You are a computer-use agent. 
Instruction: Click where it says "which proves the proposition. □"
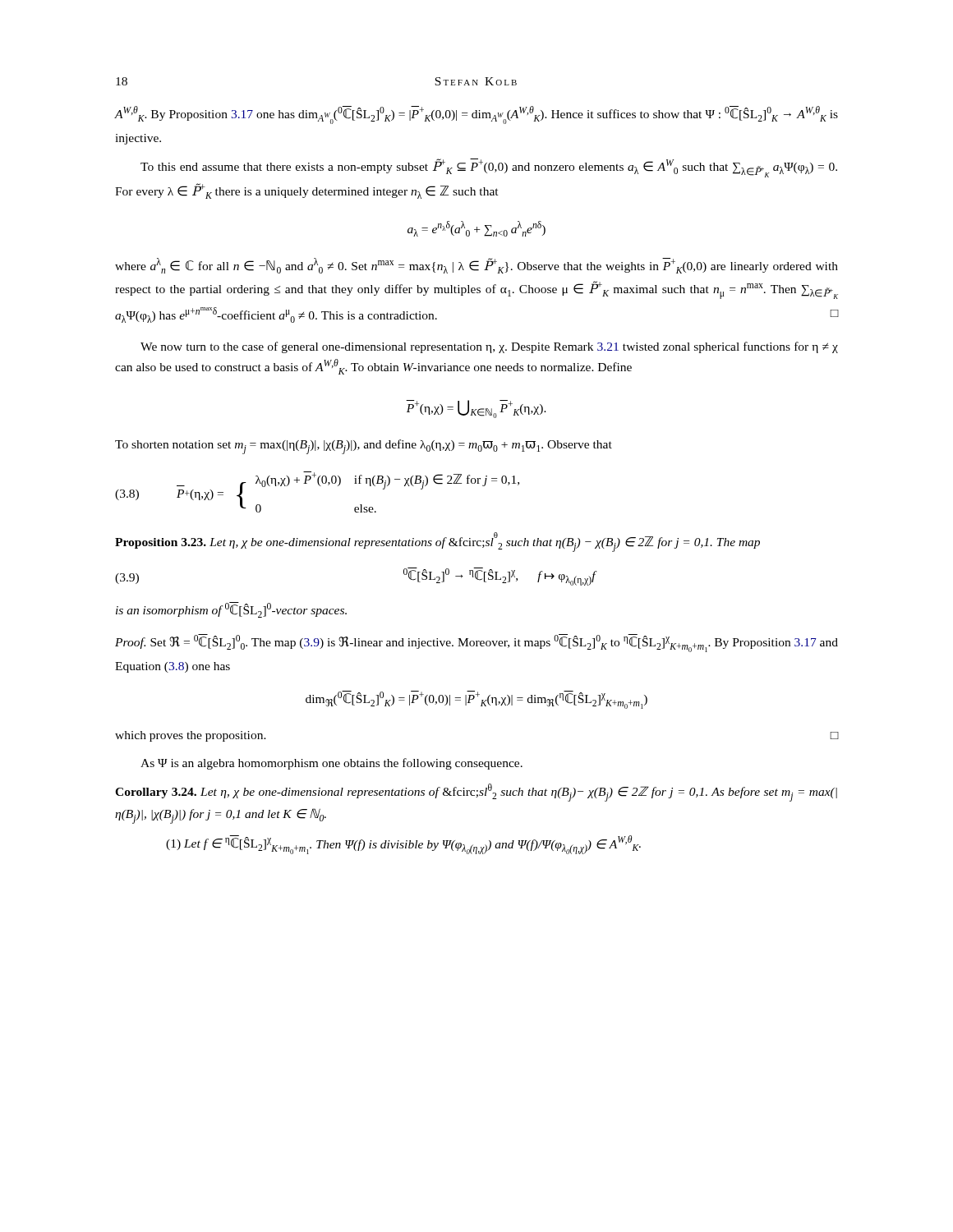coord(194,736)
